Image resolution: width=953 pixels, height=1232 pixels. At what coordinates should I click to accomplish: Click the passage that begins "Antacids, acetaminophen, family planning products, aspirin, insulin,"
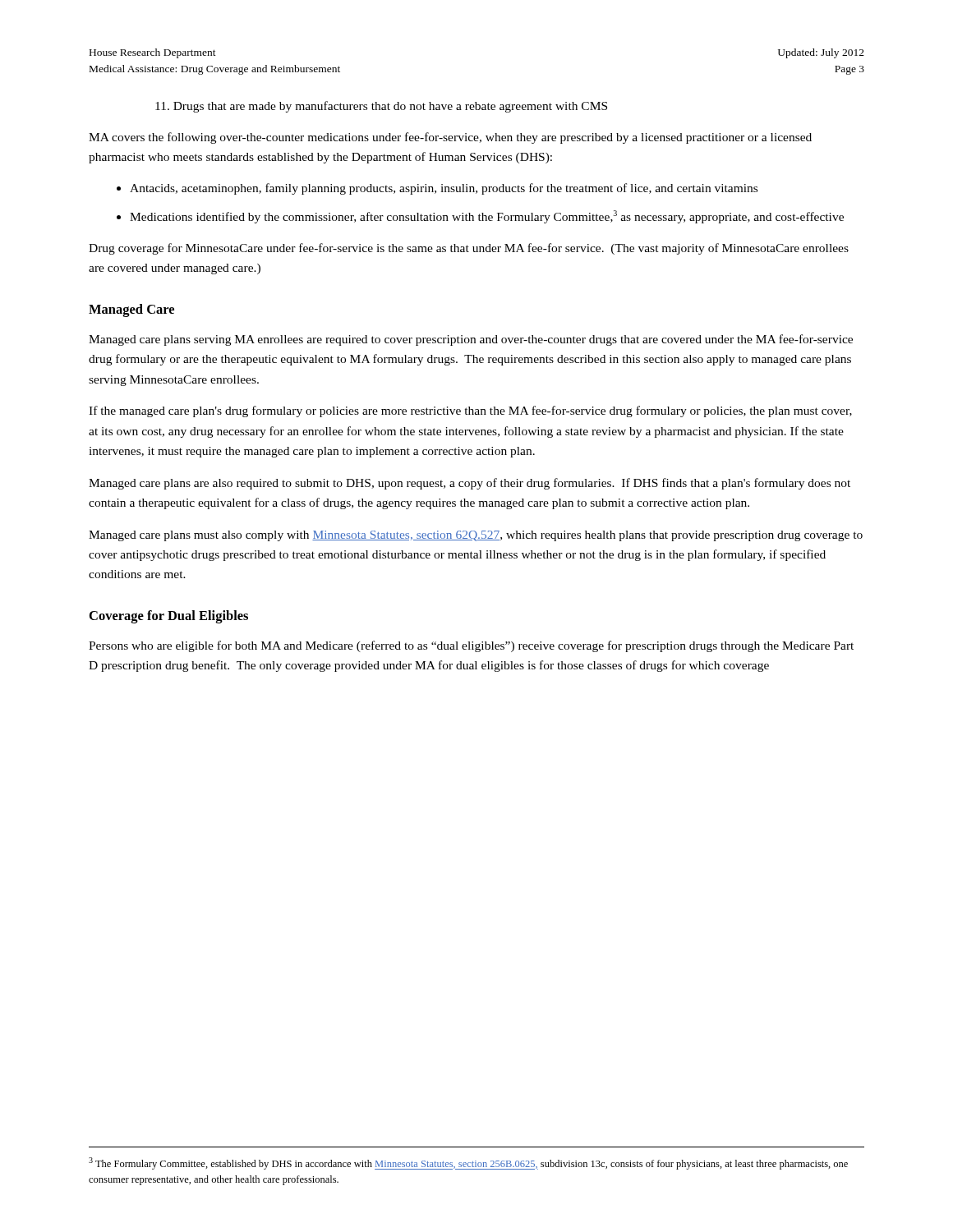pos(444,188)
